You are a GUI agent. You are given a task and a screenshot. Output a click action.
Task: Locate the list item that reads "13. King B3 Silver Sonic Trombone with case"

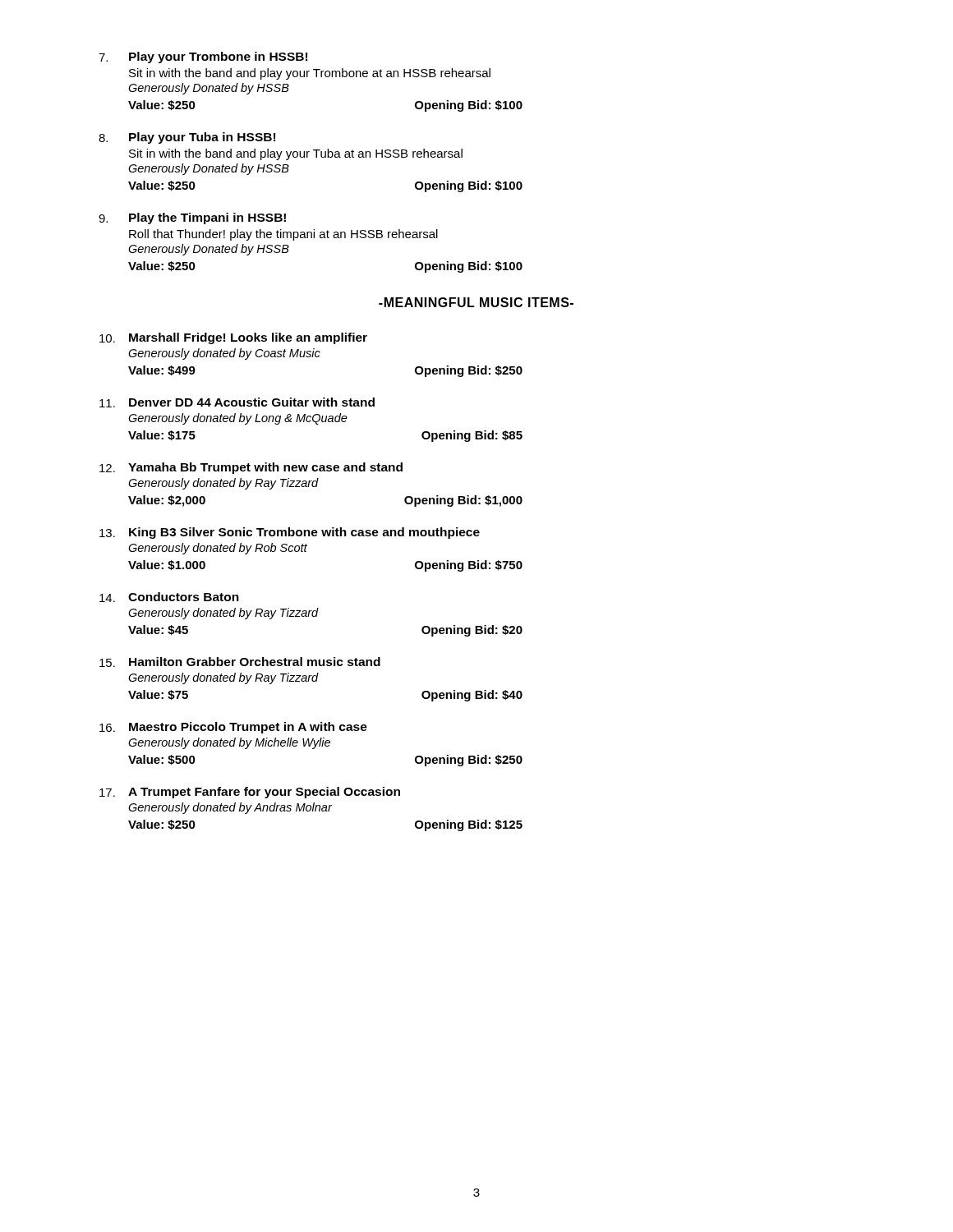[290, 533]
